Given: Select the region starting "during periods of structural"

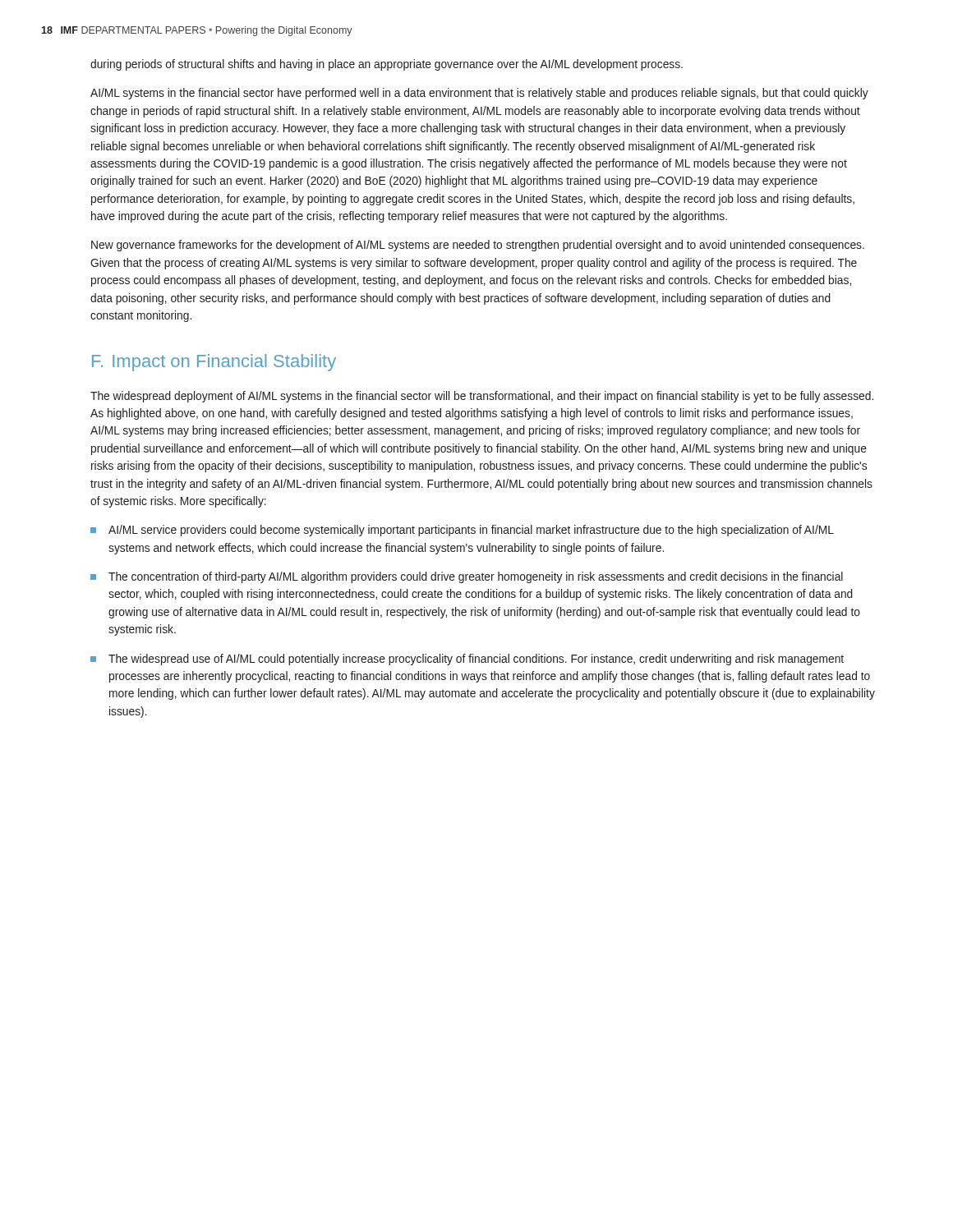Looking at the screenshot, I should (x=483, y=65).
